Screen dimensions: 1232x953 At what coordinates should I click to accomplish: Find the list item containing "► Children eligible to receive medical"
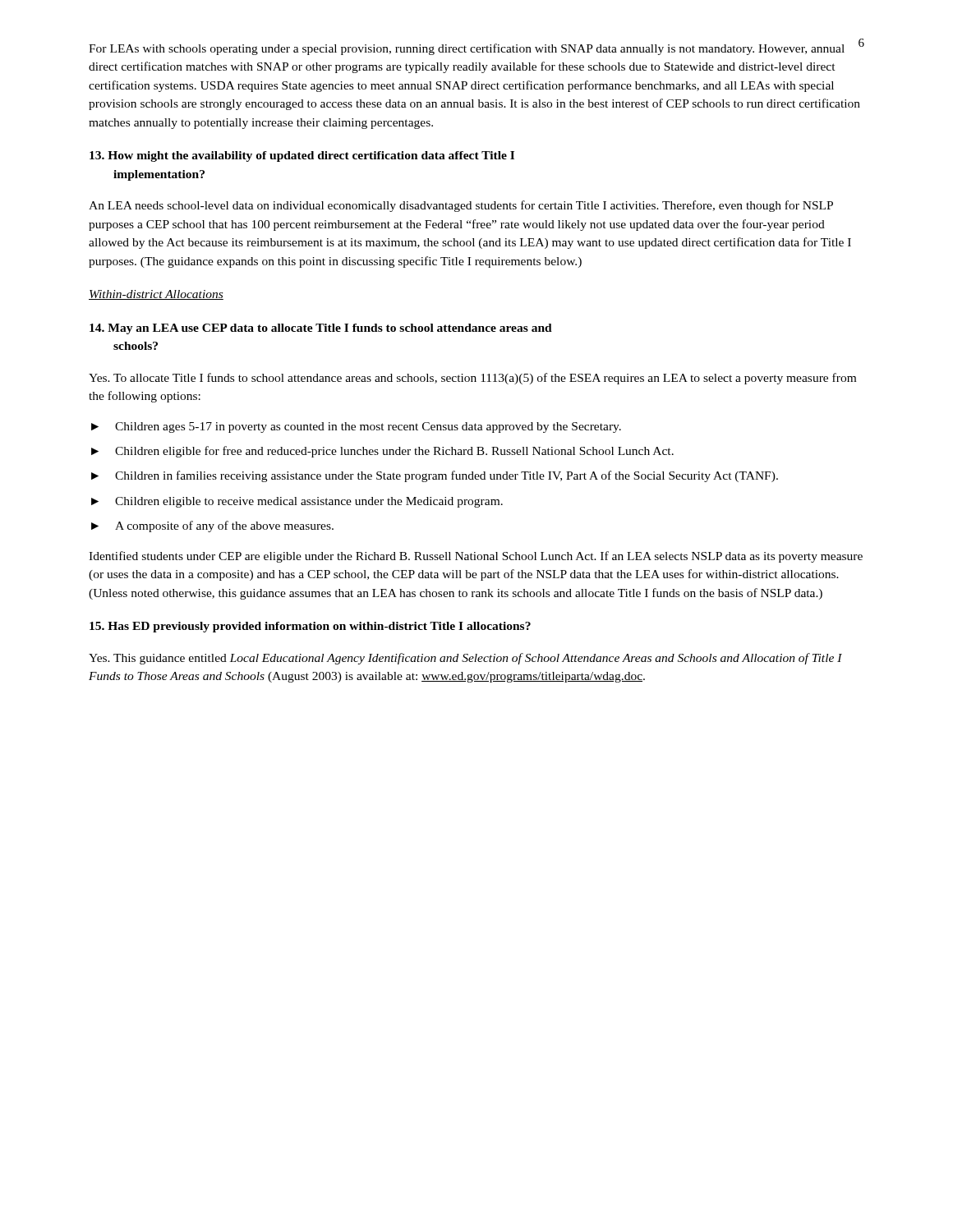point(476,501)
